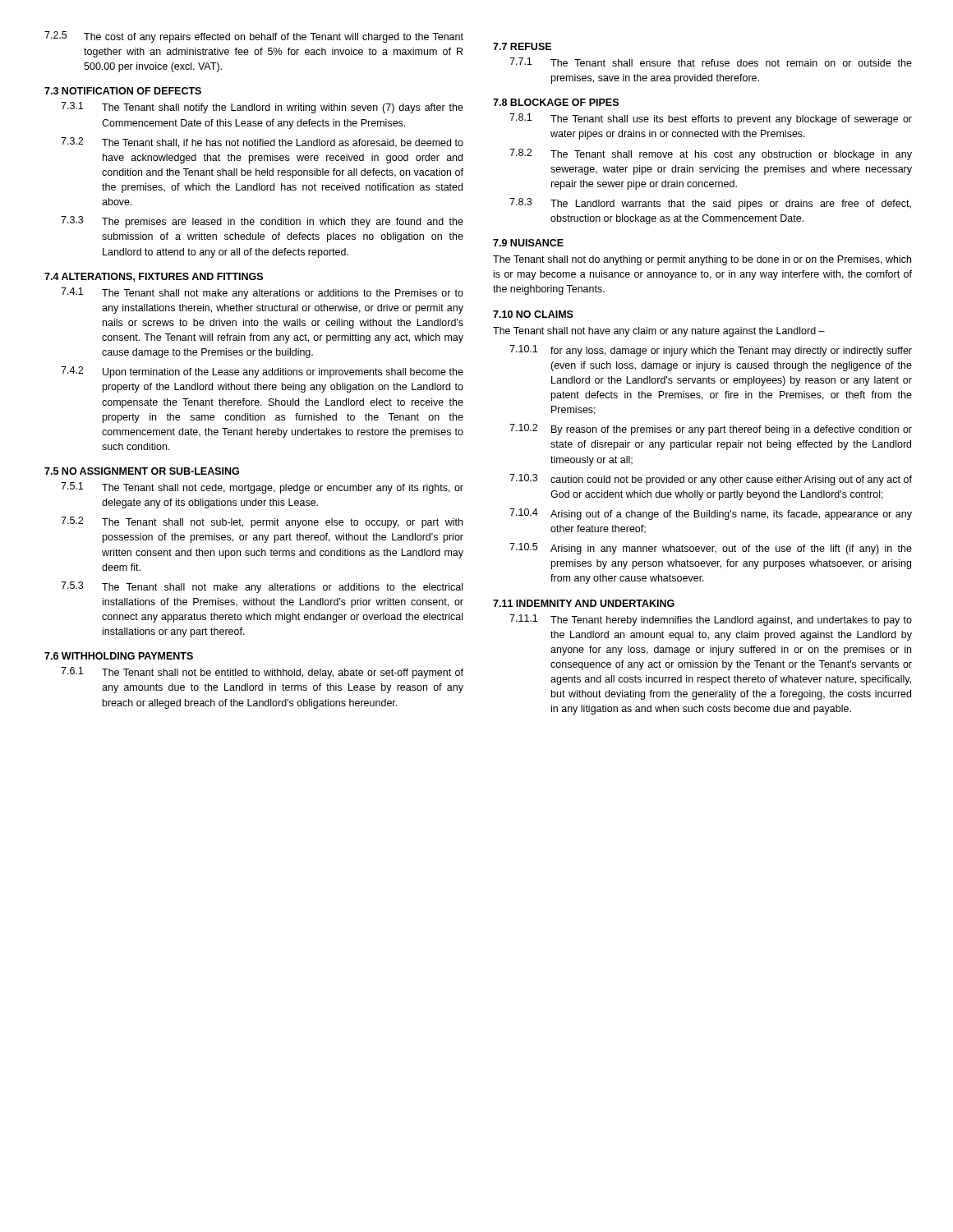Image resolution: width=953 pixels, height=1232 pixels.
Task: Click the passage that begins "7.5.2 The Tenant shall not sub-let, permit anyone"
Action: [x=254, y=545]
